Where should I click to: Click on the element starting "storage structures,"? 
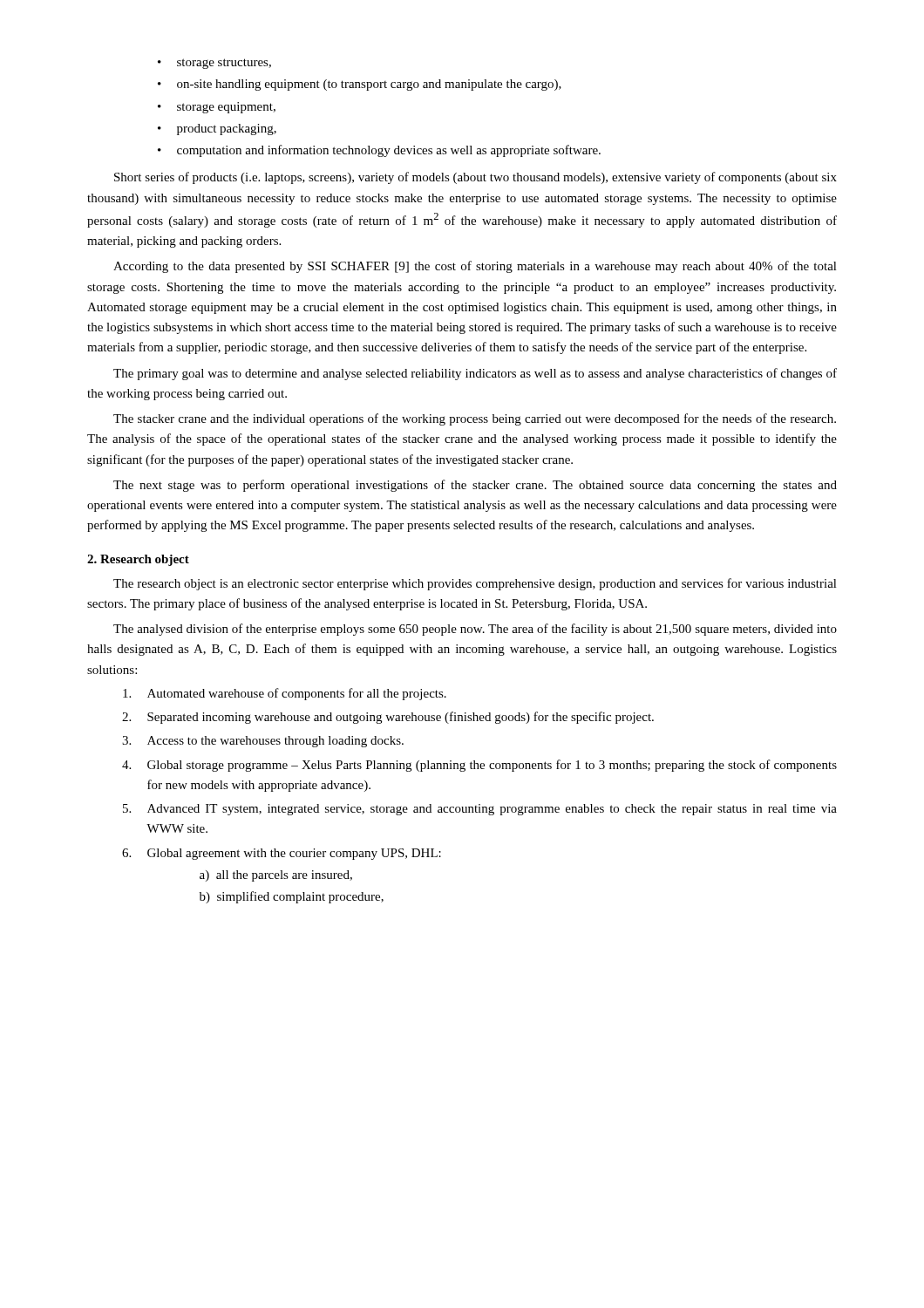click(224, 62)
